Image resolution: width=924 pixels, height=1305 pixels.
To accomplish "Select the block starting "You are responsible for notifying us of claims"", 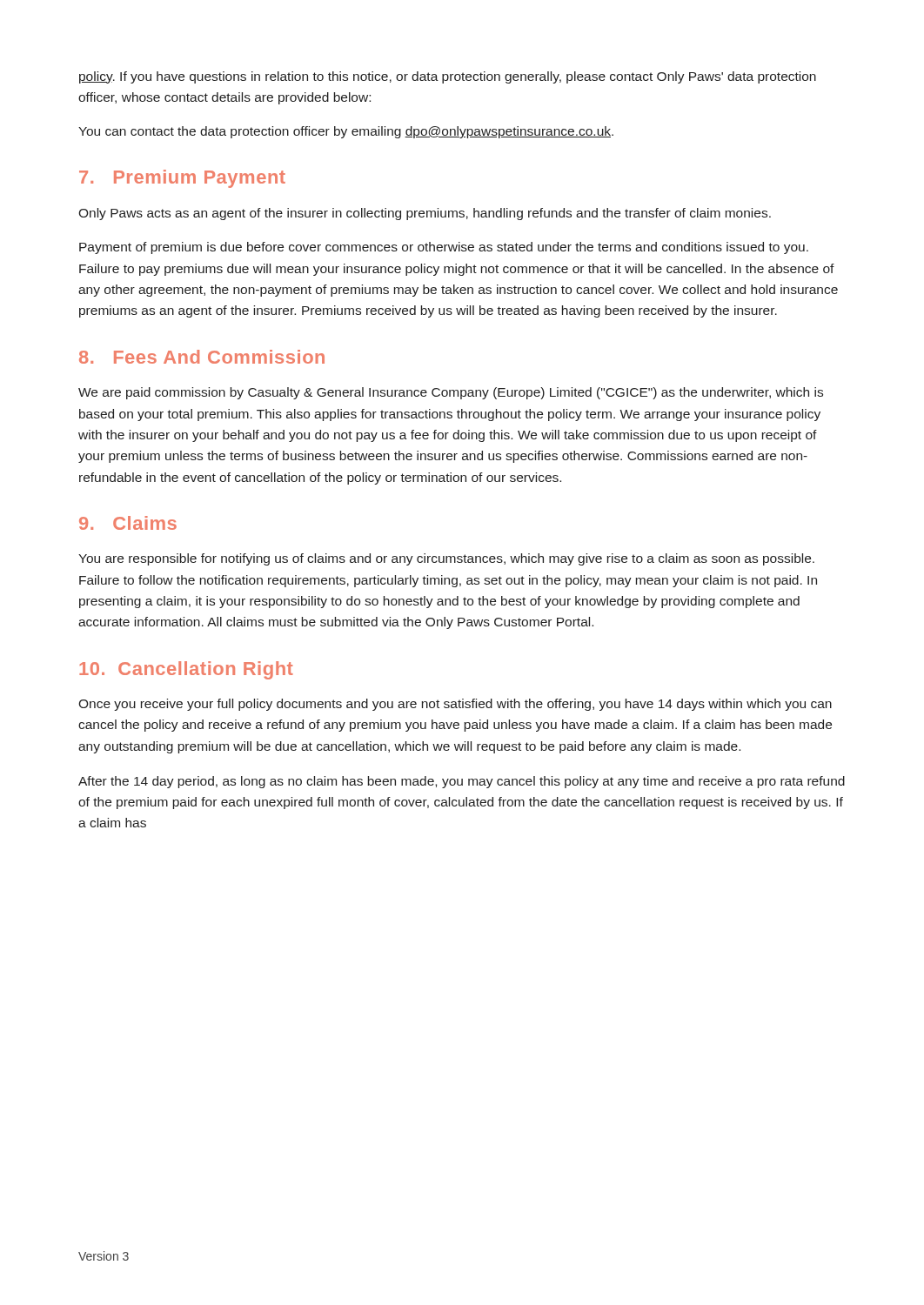I will [x=462, y=591].
